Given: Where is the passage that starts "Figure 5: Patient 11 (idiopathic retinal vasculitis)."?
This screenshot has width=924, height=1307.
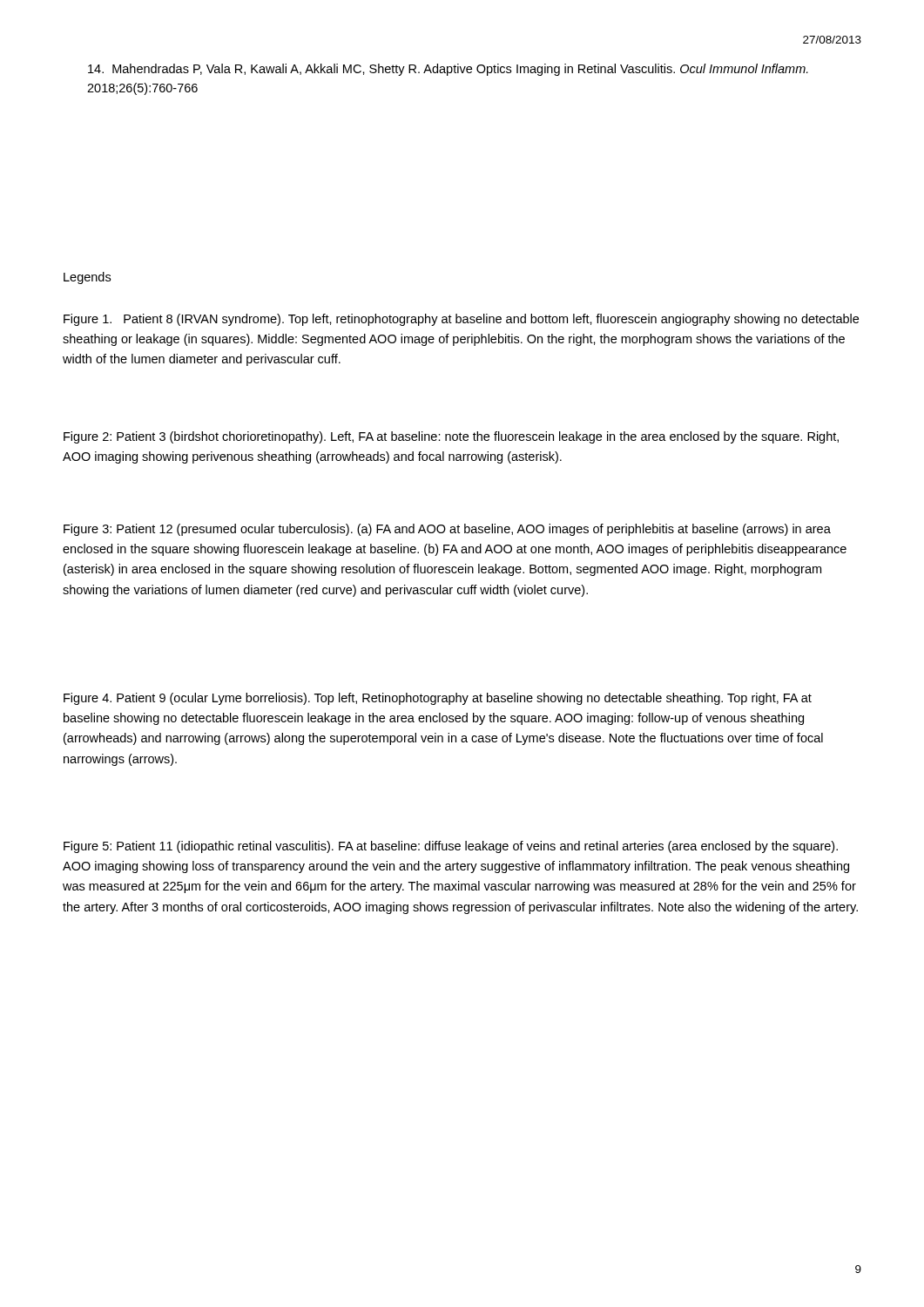Looking at the screenshot, I should click(x=461, y=876).
